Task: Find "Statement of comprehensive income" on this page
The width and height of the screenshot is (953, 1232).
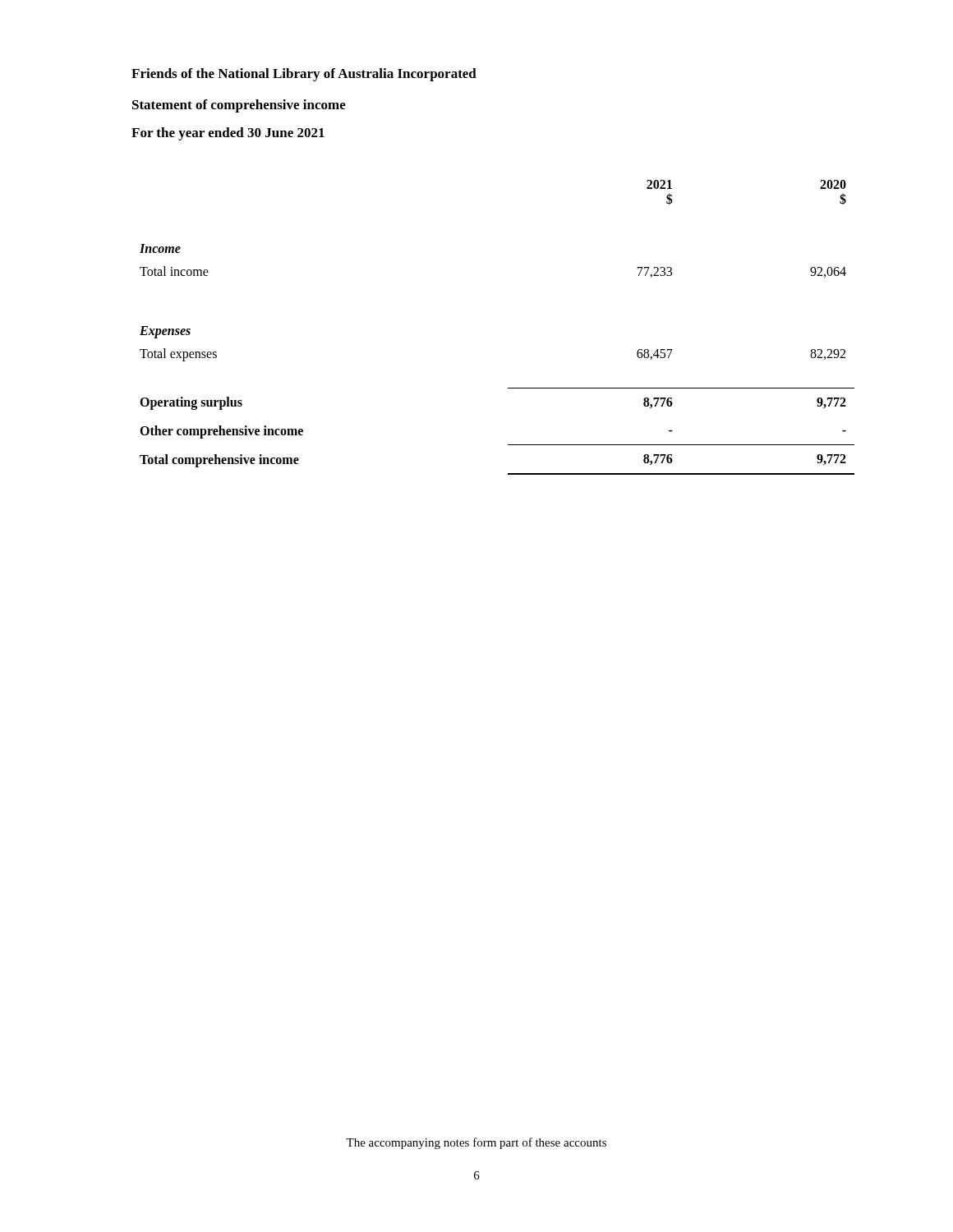Action: 239,105
